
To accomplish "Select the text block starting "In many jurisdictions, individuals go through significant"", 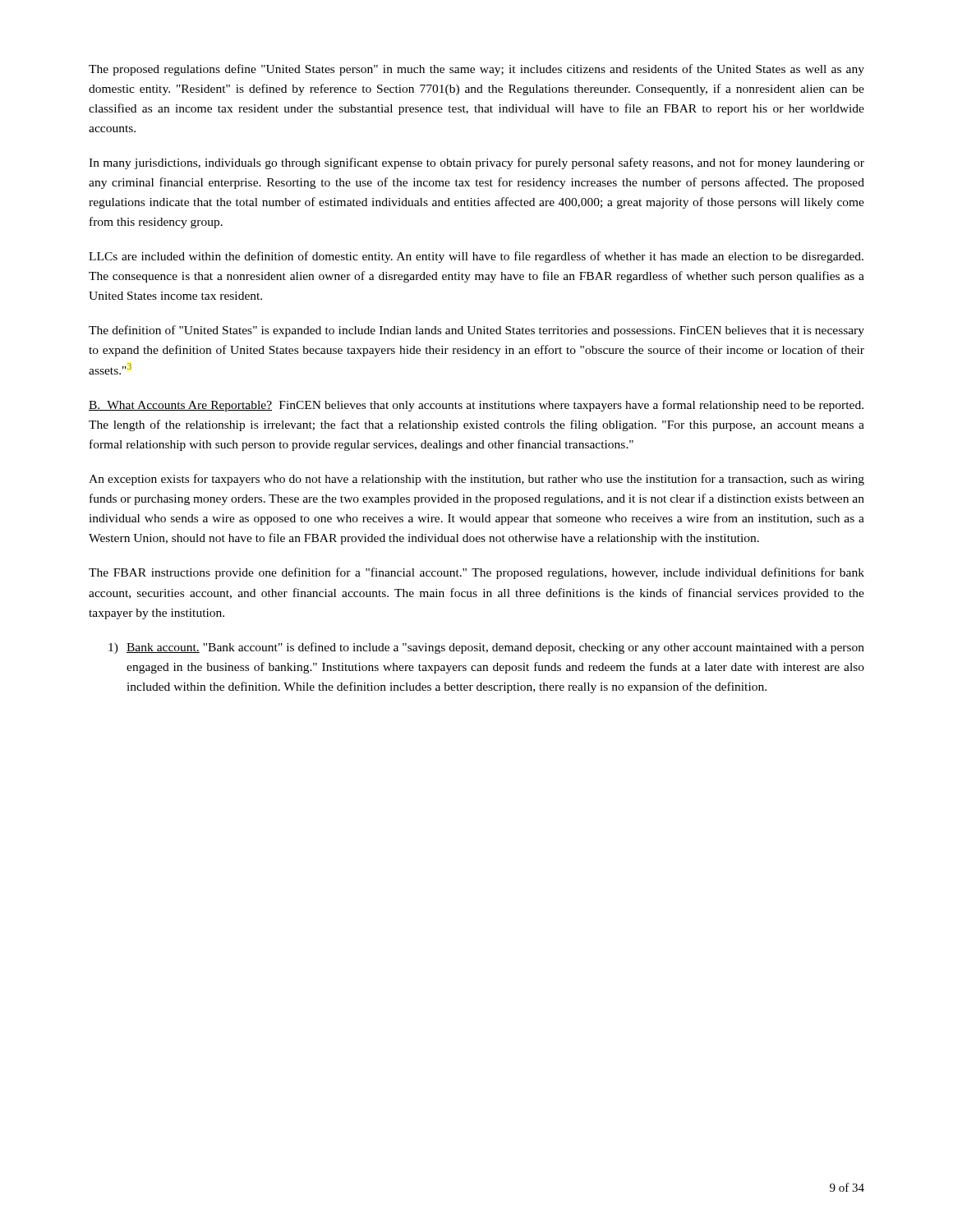I will pos(476,192).
